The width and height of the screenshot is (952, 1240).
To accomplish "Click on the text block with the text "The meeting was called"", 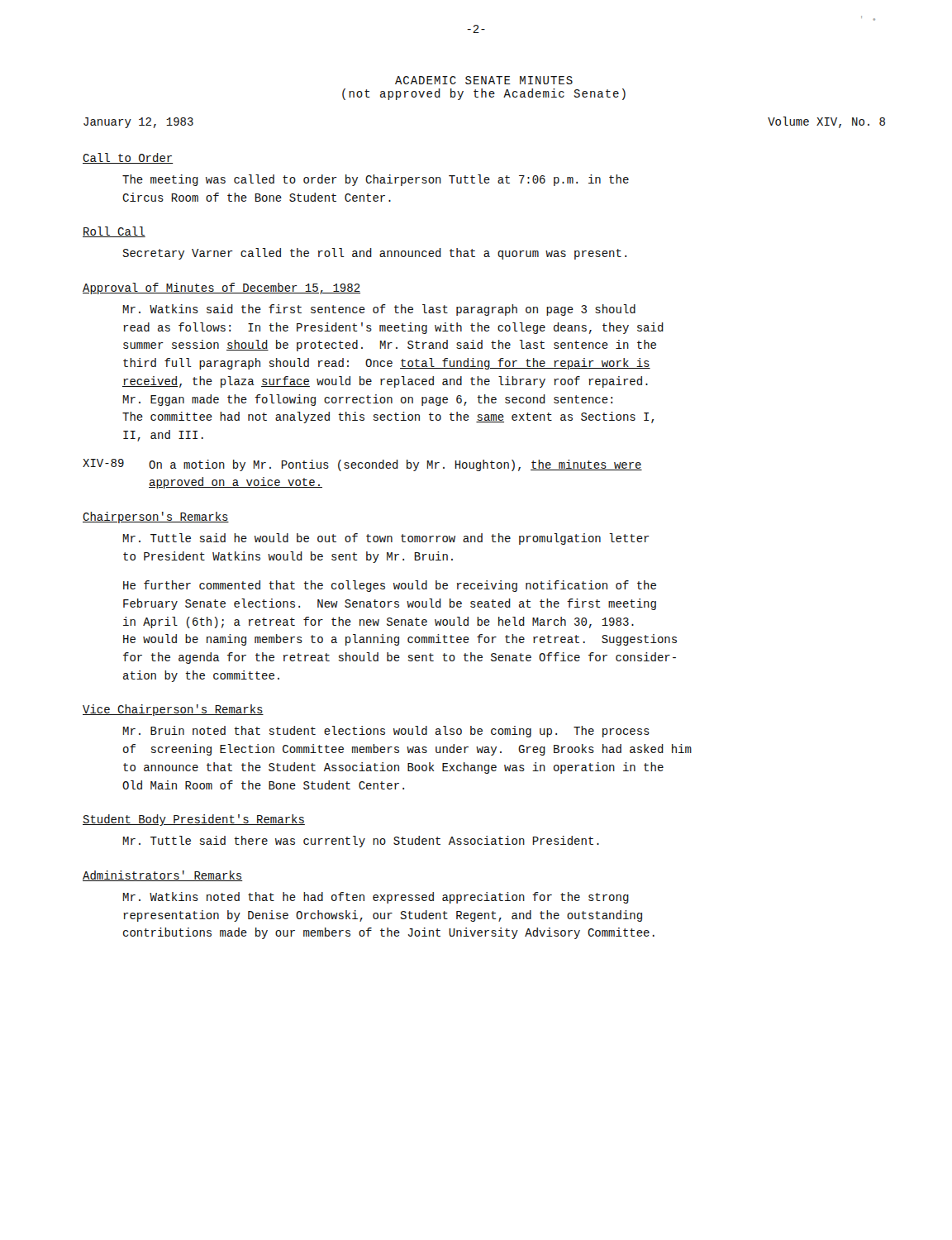I will tap(376, 189).
